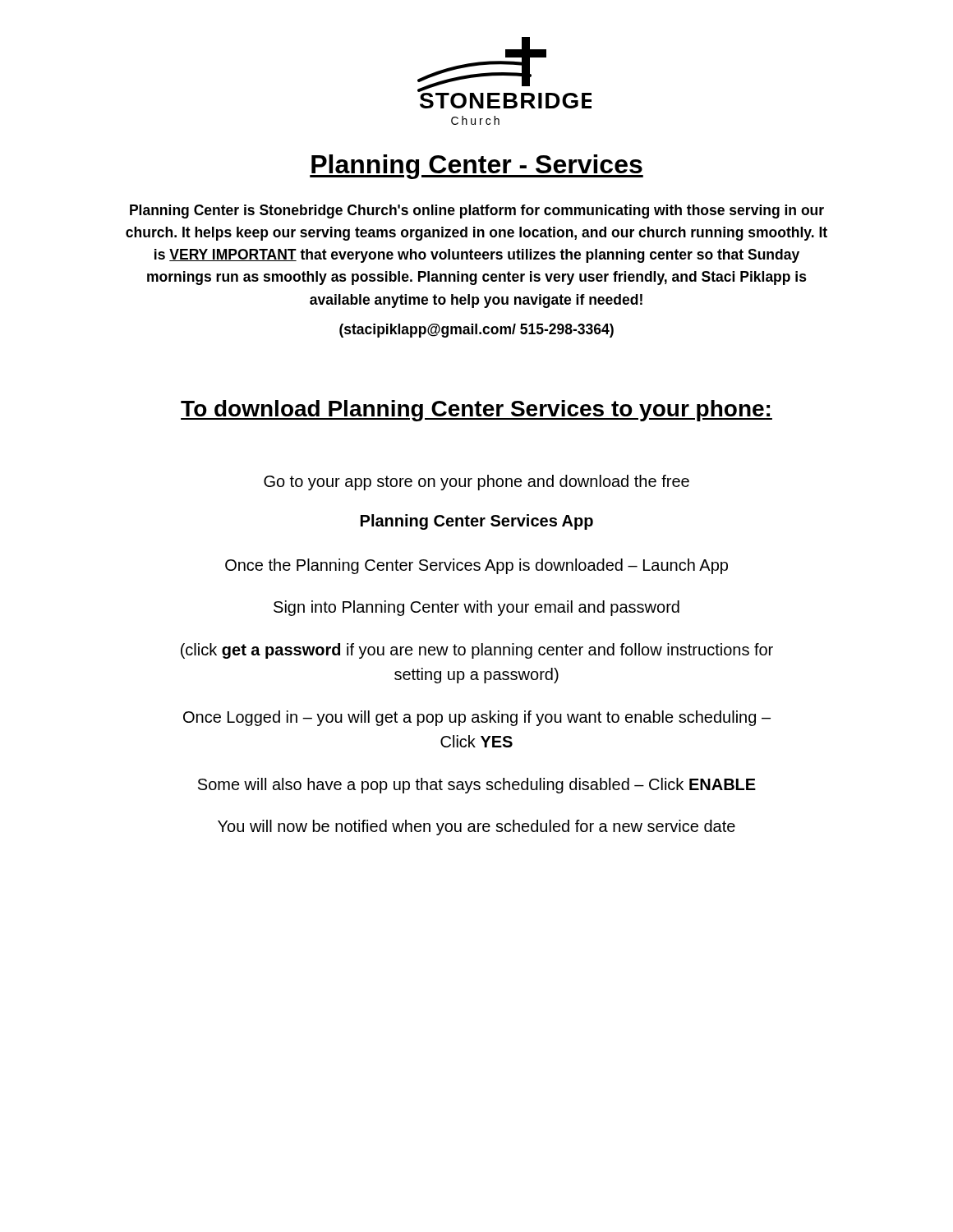Screen dimensions: 1232x953
Task: Locate the passage starting "Planning Center is Stonebridge Church's"
Action: (x=476, y=255)
